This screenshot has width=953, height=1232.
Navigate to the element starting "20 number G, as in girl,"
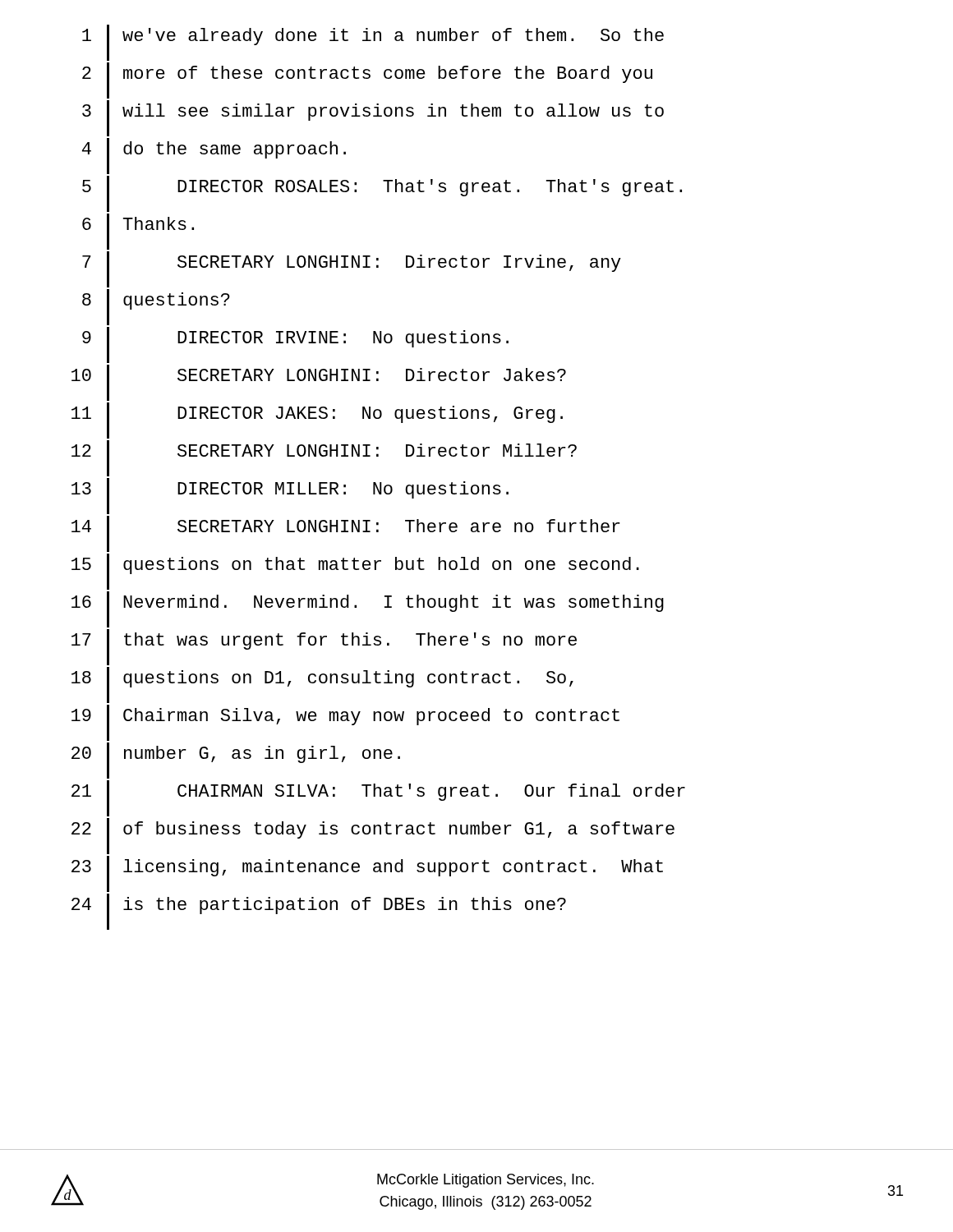point(236,761)
